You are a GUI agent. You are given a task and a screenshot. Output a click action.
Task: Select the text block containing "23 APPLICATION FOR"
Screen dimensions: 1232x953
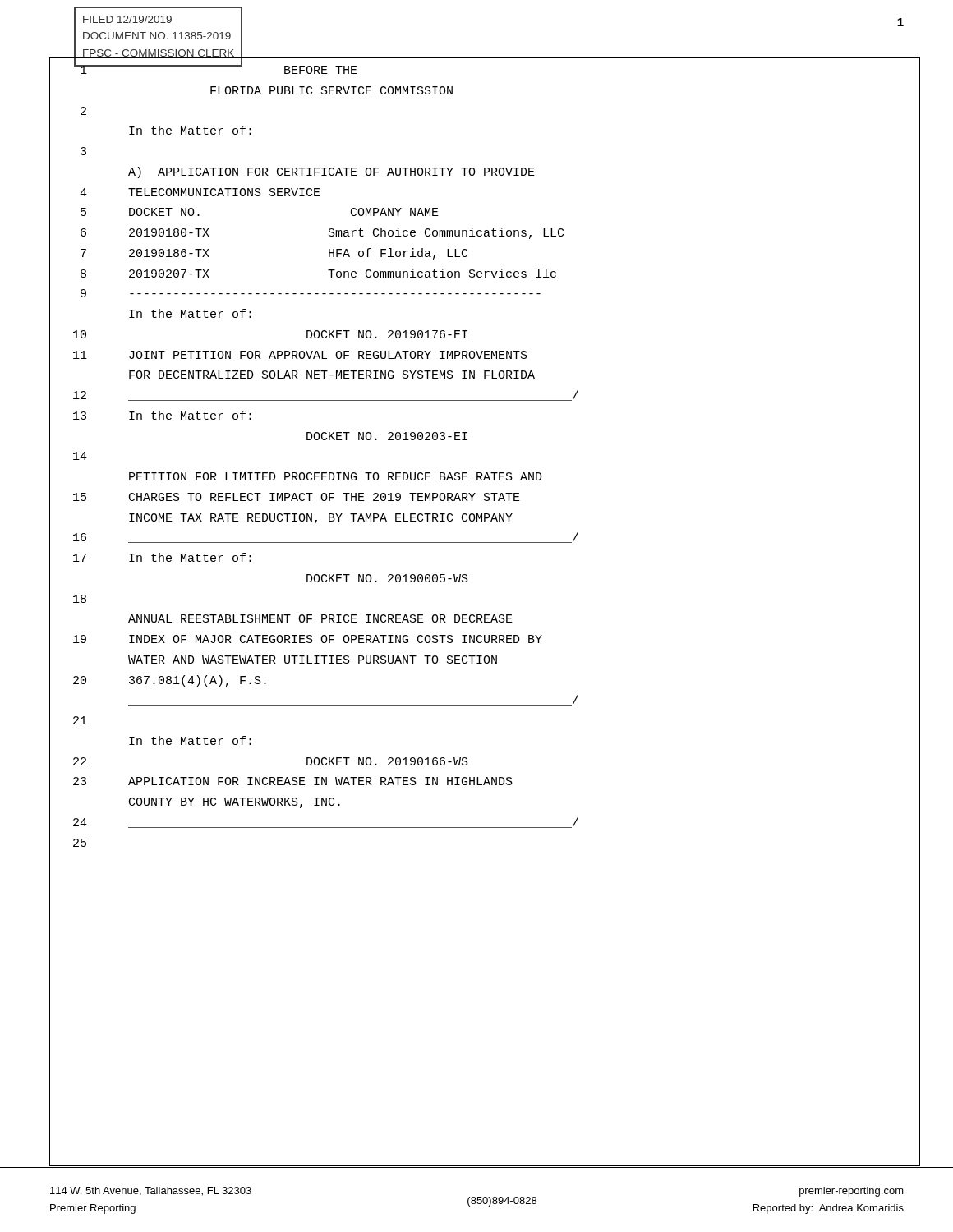[x=485, y=783]
